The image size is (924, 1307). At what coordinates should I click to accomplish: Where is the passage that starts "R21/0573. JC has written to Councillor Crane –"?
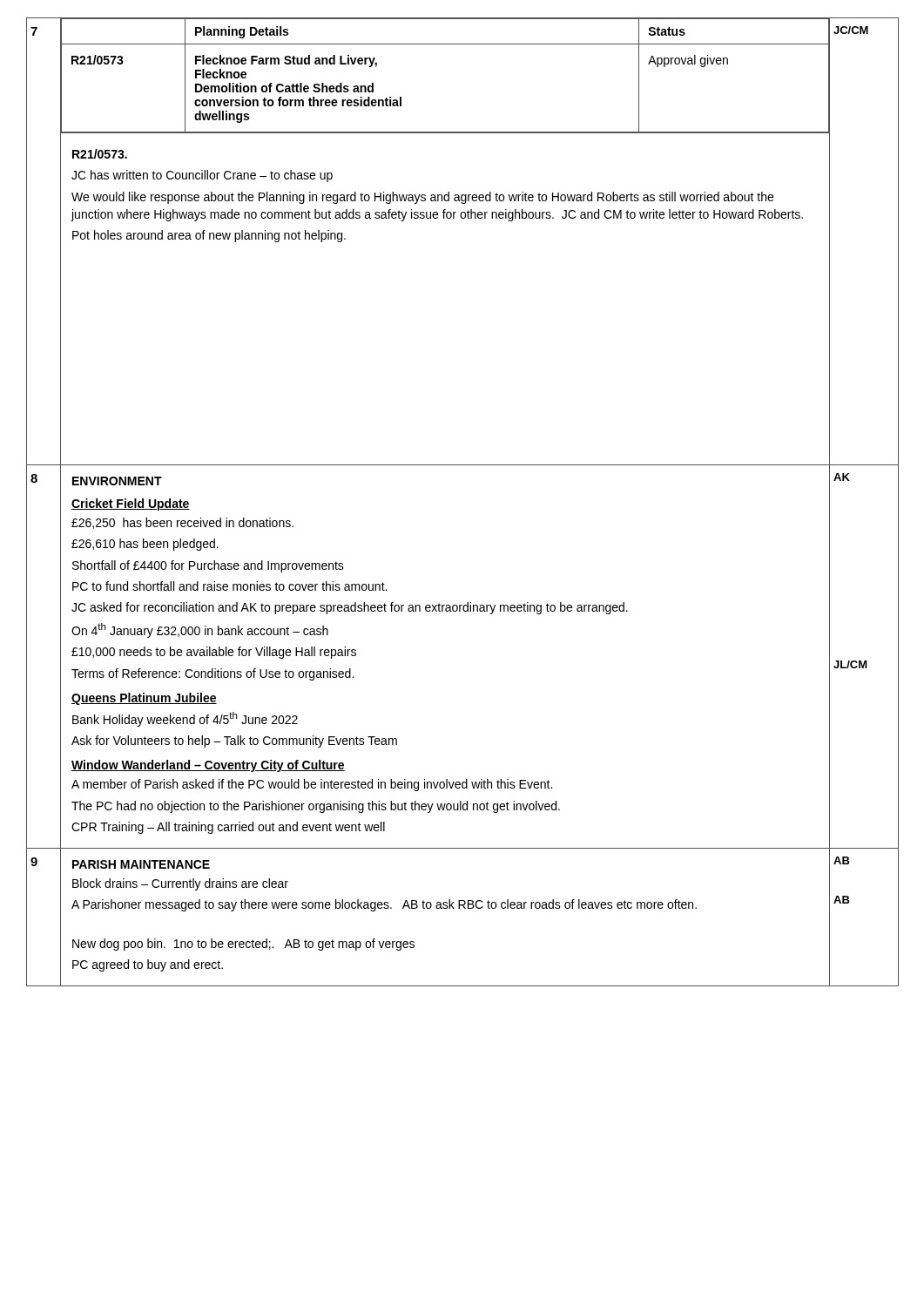pos(445,195)
